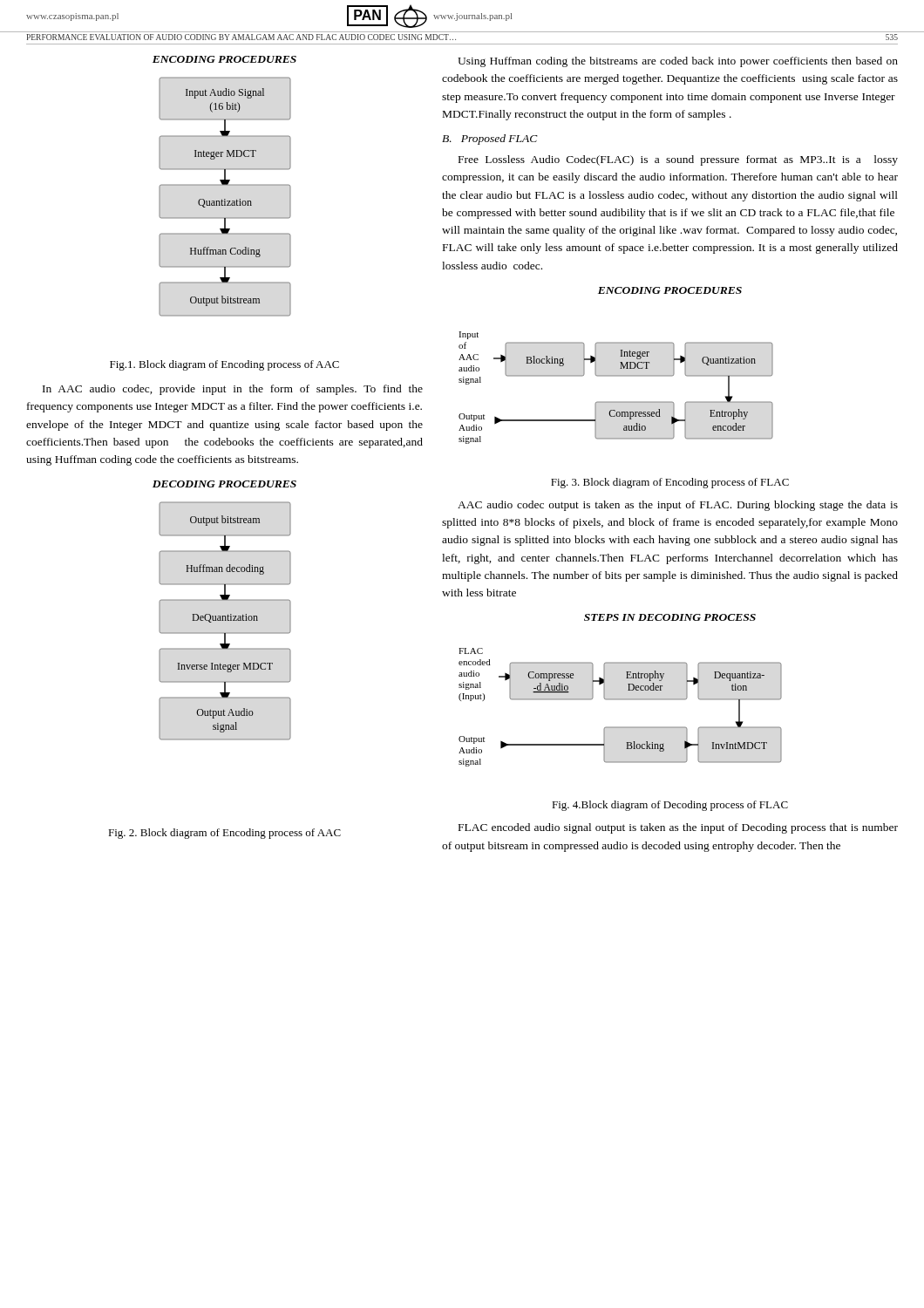Find the passage starting "B. Proposed FLAC"
924x1308 pixels.
tap(490, 138)
